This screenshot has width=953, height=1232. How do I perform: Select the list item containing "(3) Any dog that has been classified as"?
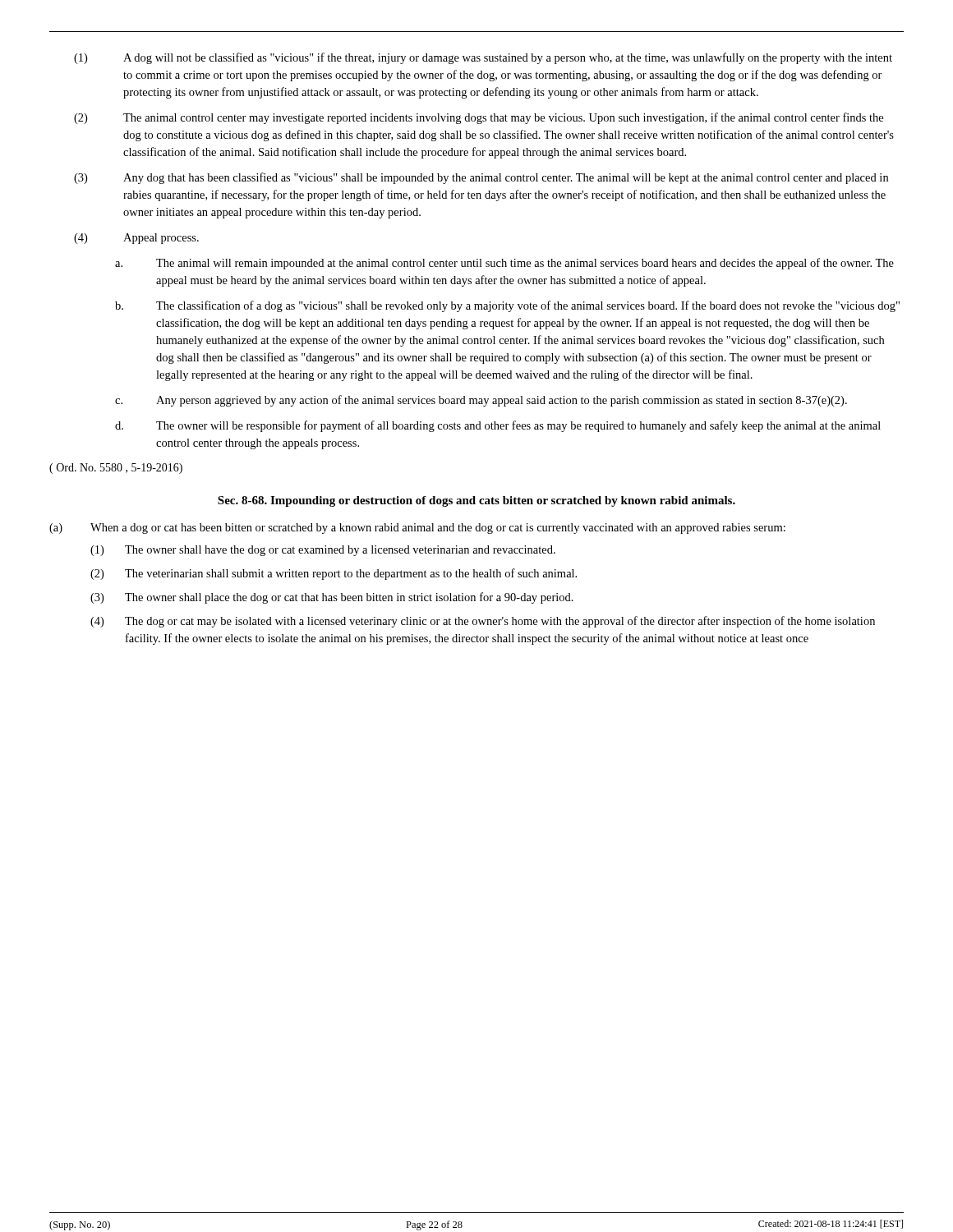476,195
